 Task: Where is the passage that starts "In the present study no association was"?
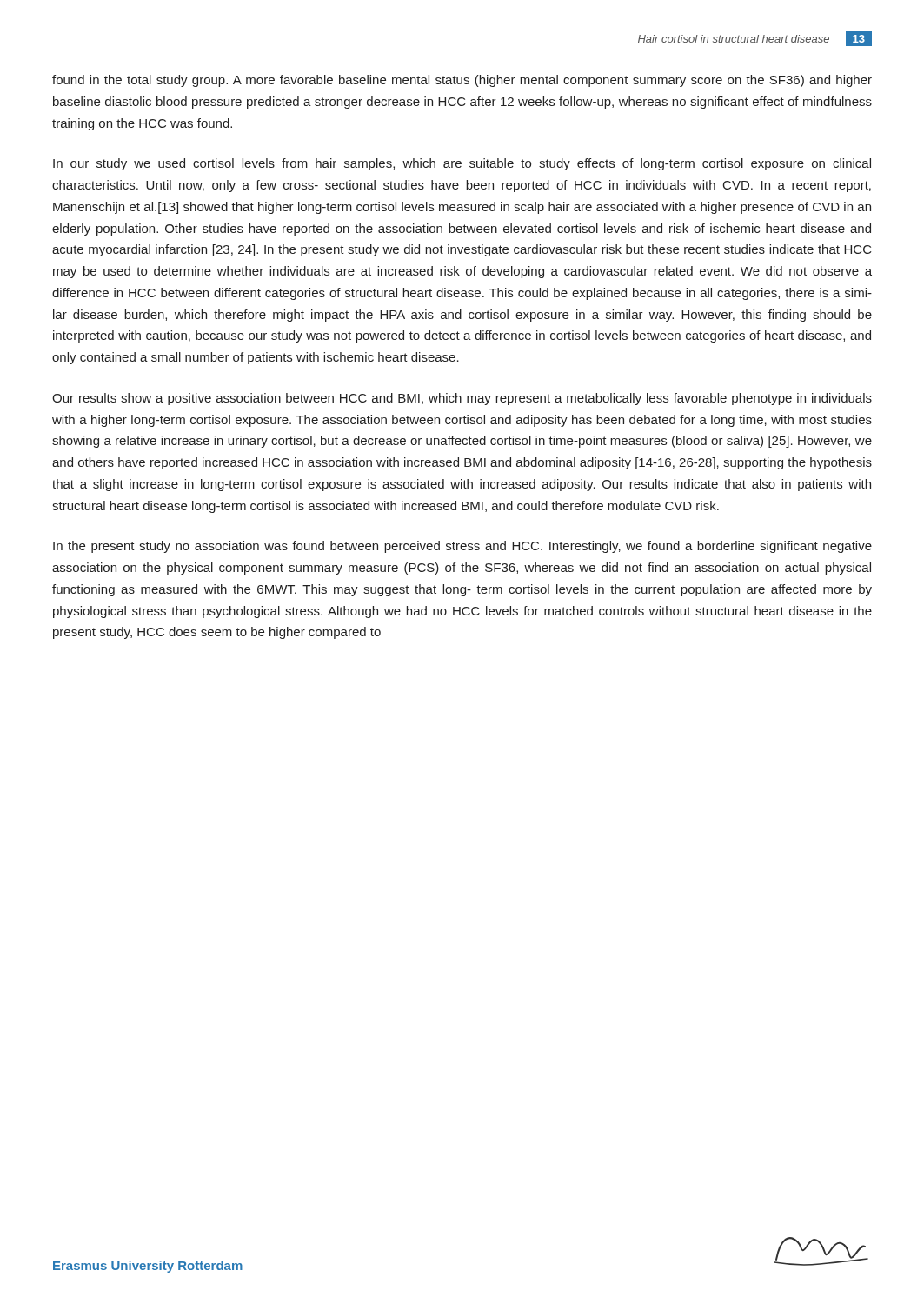click(x=462, y=589)
